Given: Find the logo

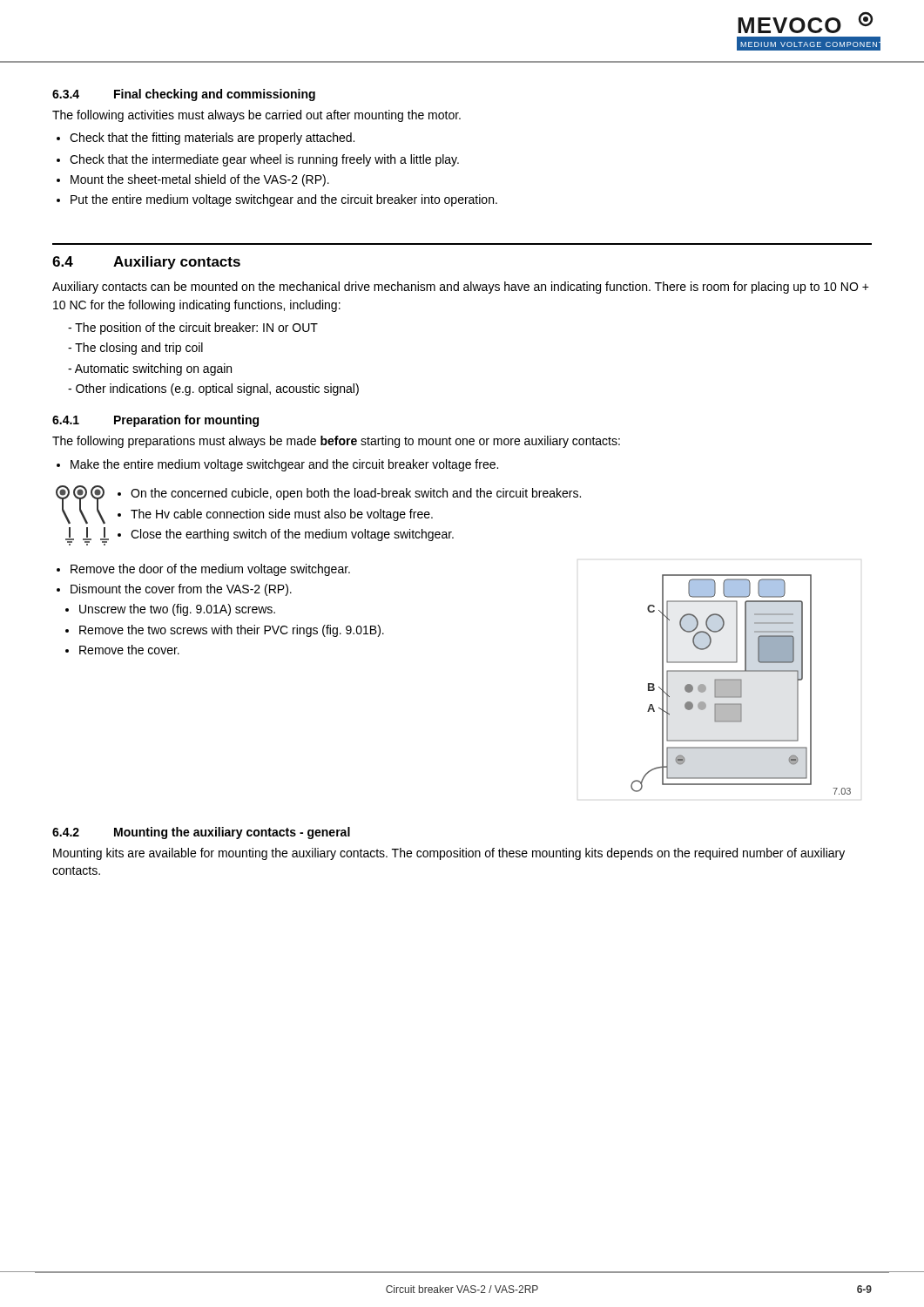Looking at the screenshot, I should tap(809, 33).
